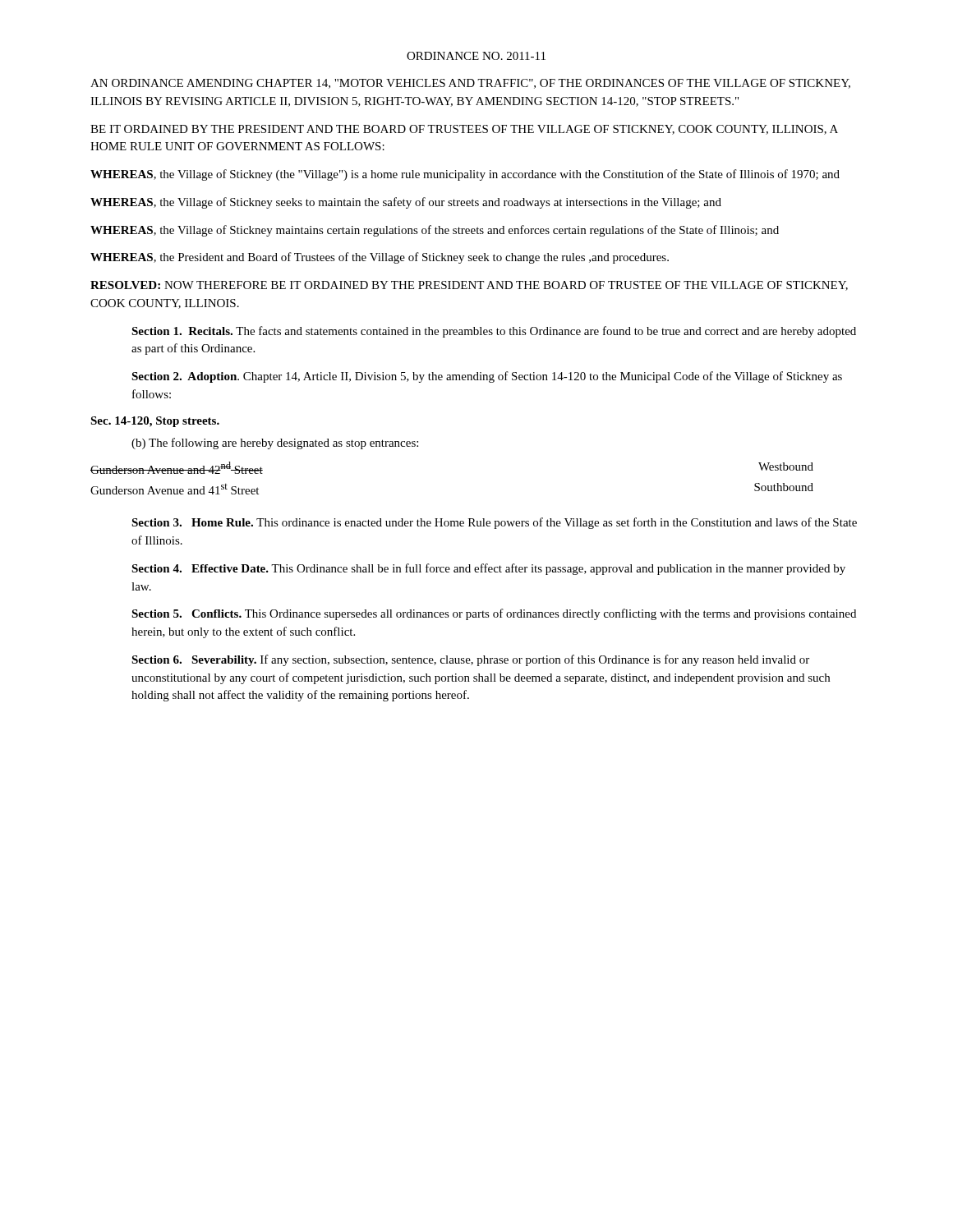
Task: Where is the passage that starts "Section 3. Home Rule. This ordinance is"?
Action: point(494,531)
